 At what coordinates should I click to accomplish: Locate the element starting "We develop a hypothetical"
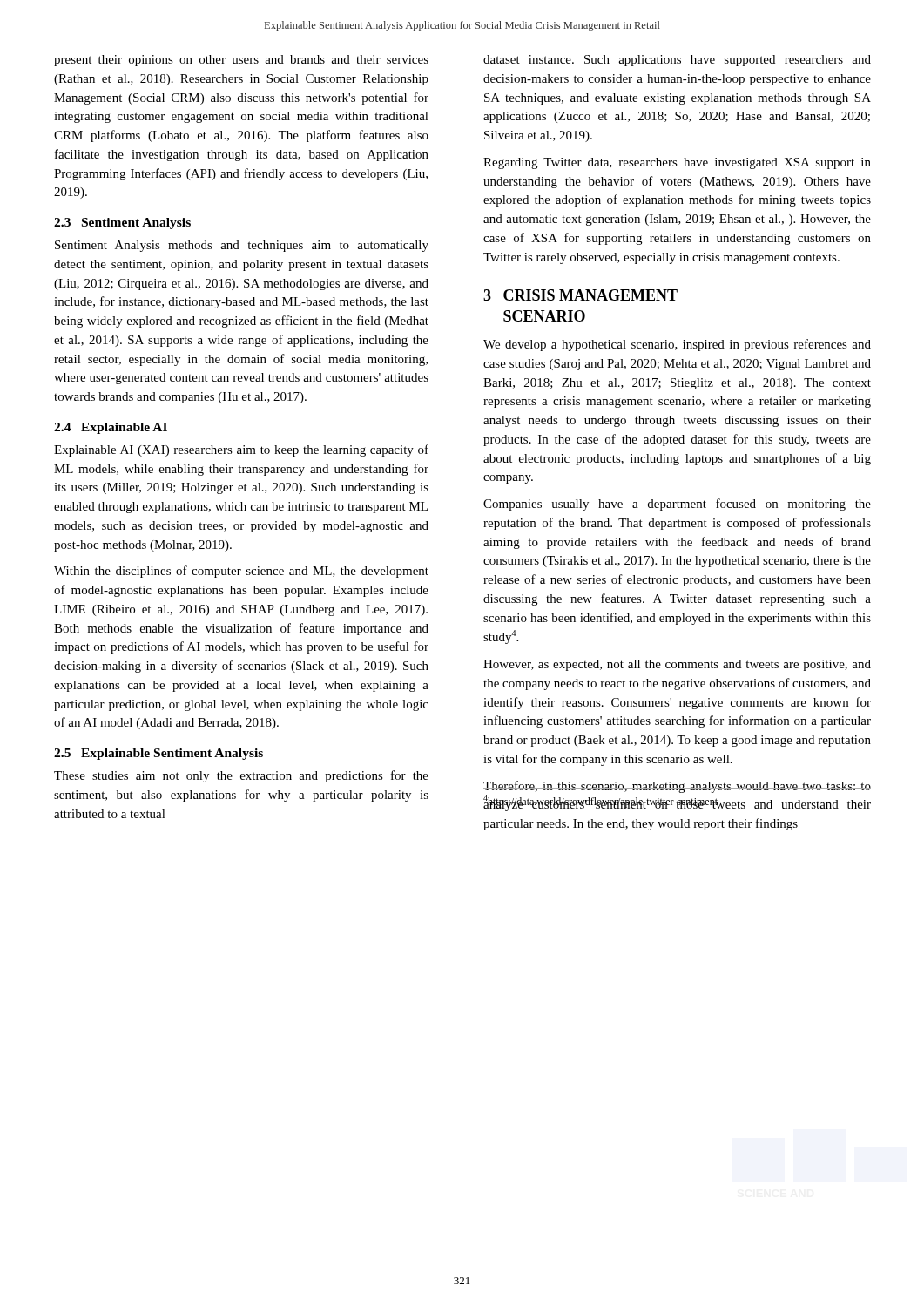pyautogui.click(x=677, y=585)
